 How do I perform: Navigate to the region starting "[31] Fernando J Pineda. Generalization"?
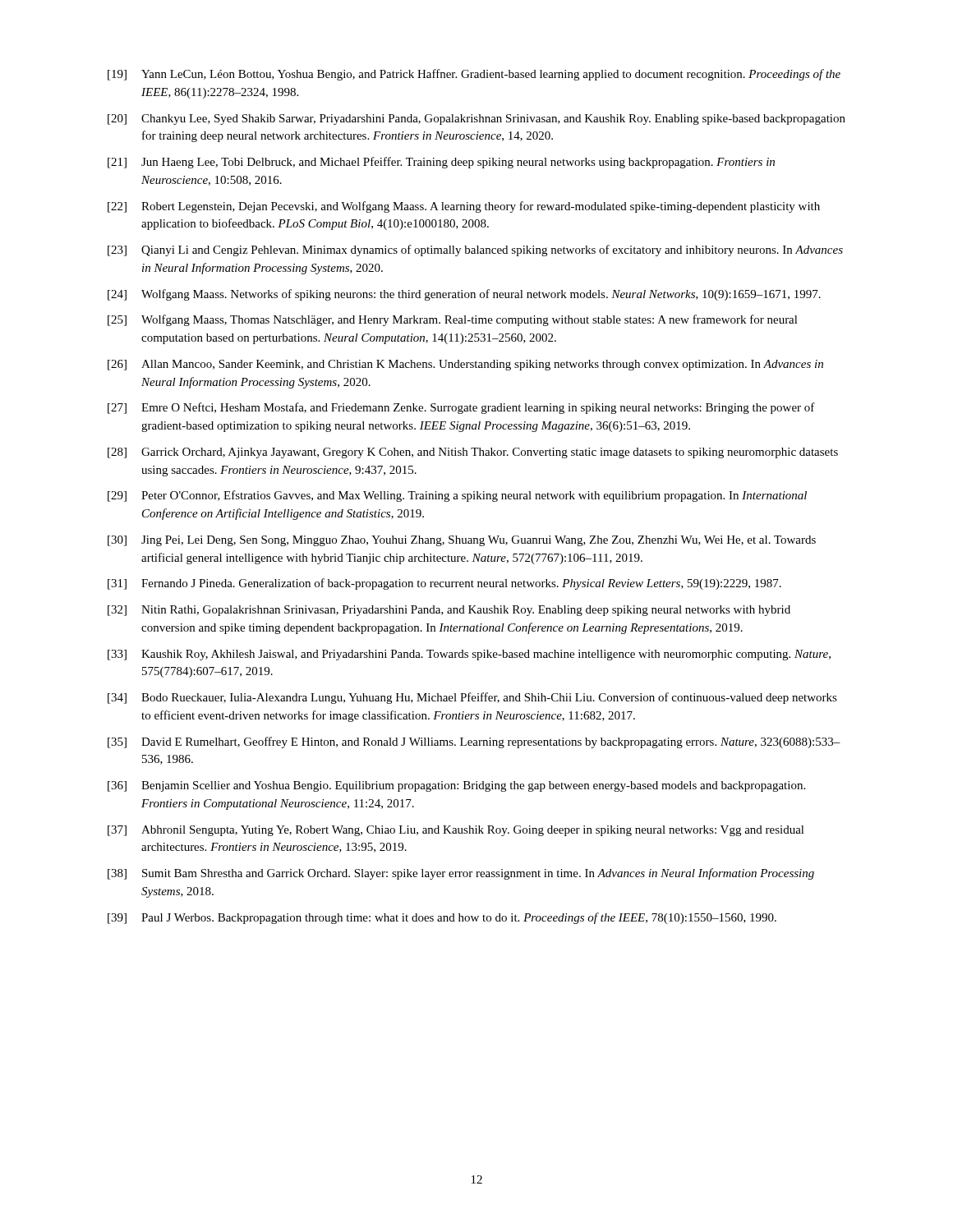(476, 584)
